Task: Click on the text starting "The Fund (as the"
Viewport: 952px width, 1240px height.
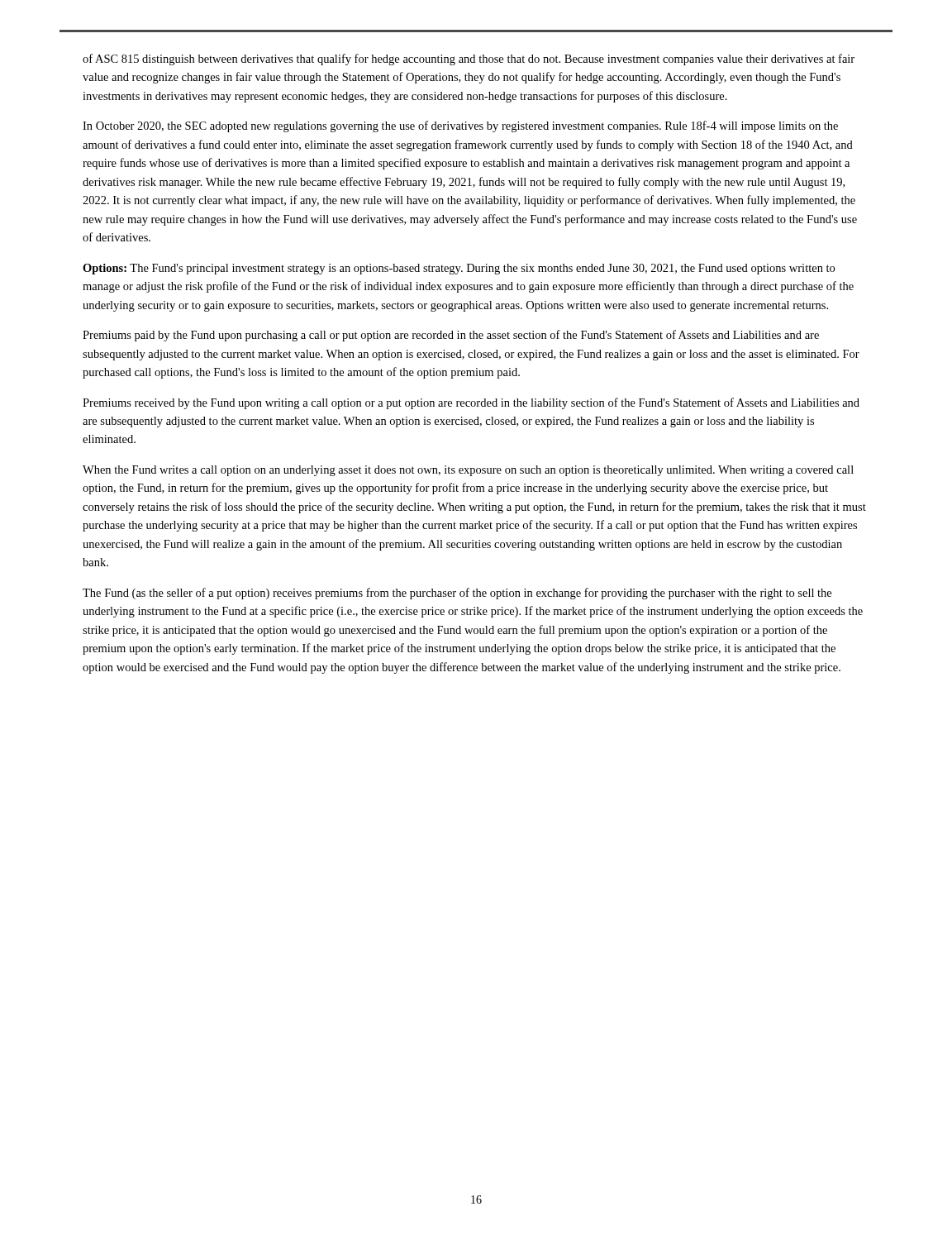Action: coord(476,630)
